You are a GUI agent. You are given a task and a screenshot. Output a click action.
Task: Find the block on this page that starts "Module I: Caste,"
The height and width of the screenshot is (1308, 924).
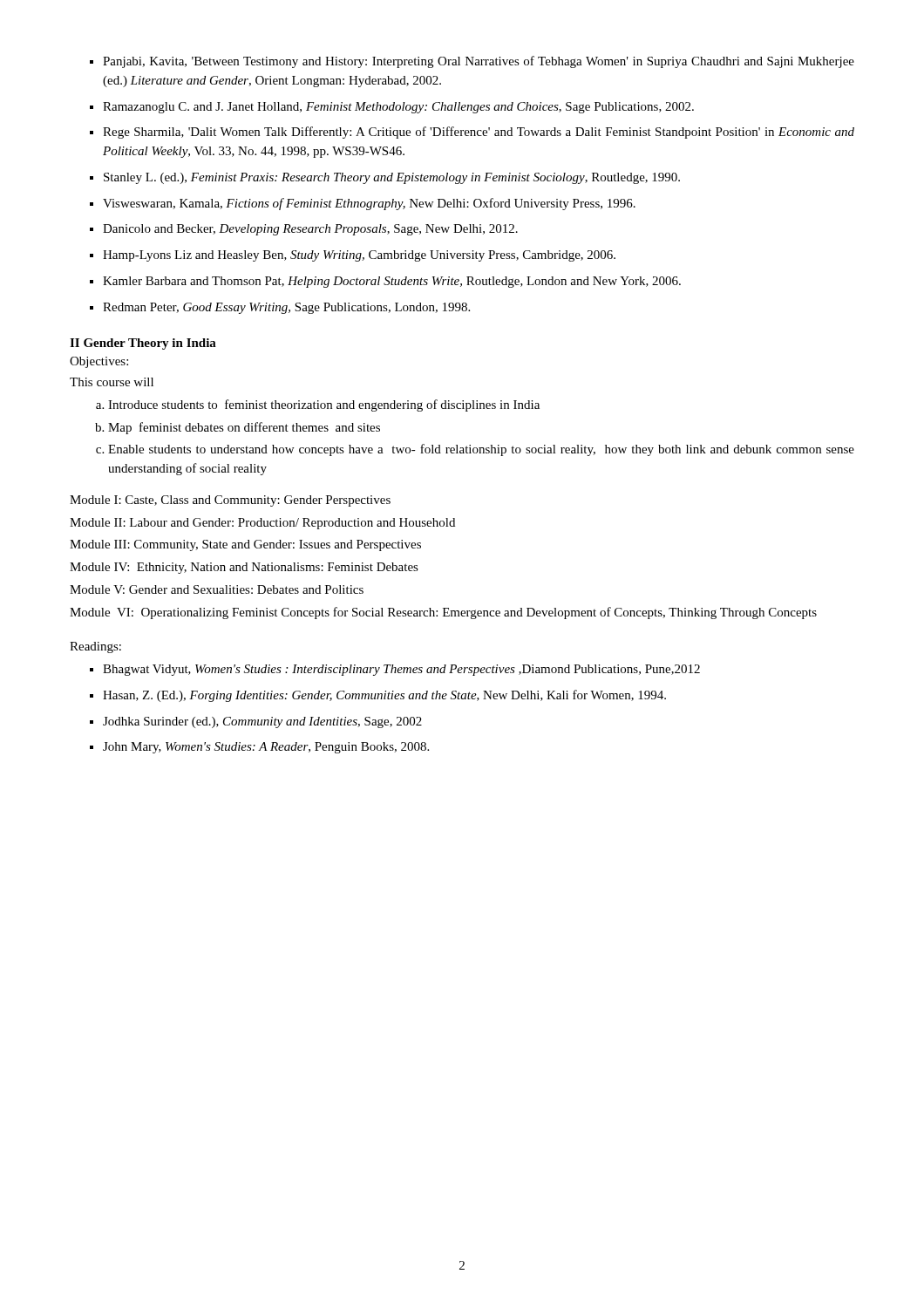pyautogui.click(x=230, y=499)
